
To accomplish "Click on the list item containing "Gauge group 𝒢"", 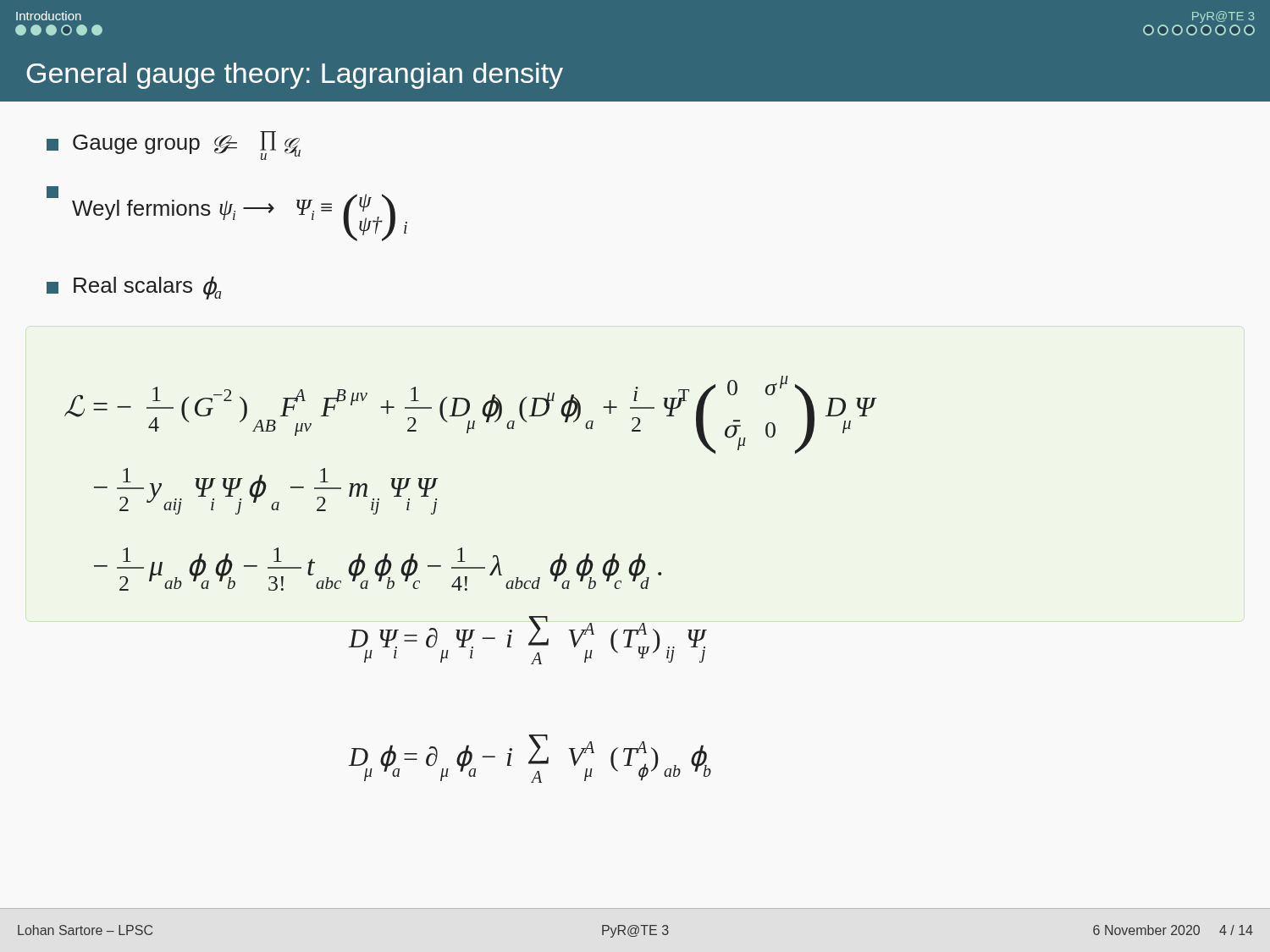I will point(194,144).
